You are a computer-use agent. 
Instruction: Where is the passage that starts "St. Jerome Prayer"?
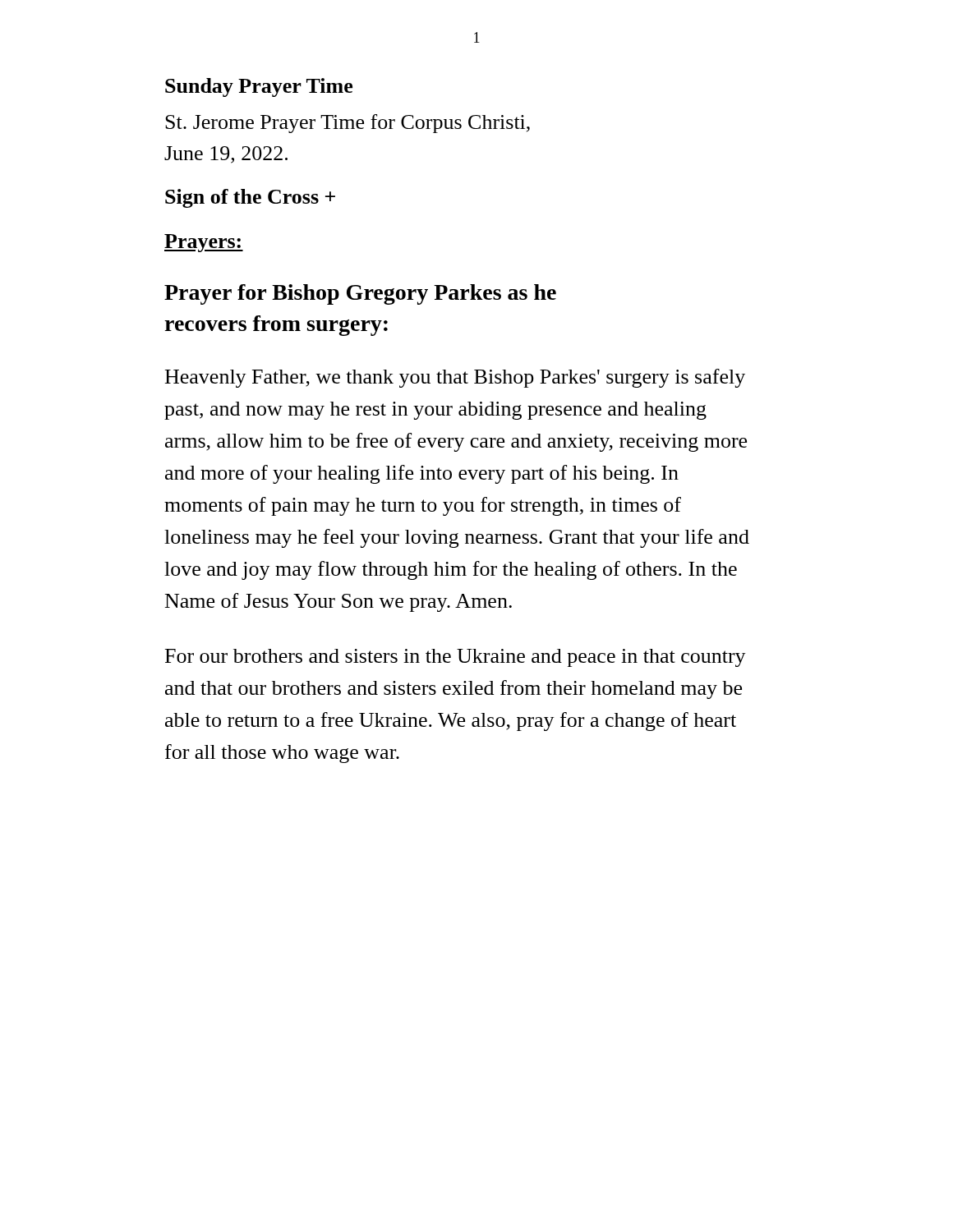(x=348, y=137)
